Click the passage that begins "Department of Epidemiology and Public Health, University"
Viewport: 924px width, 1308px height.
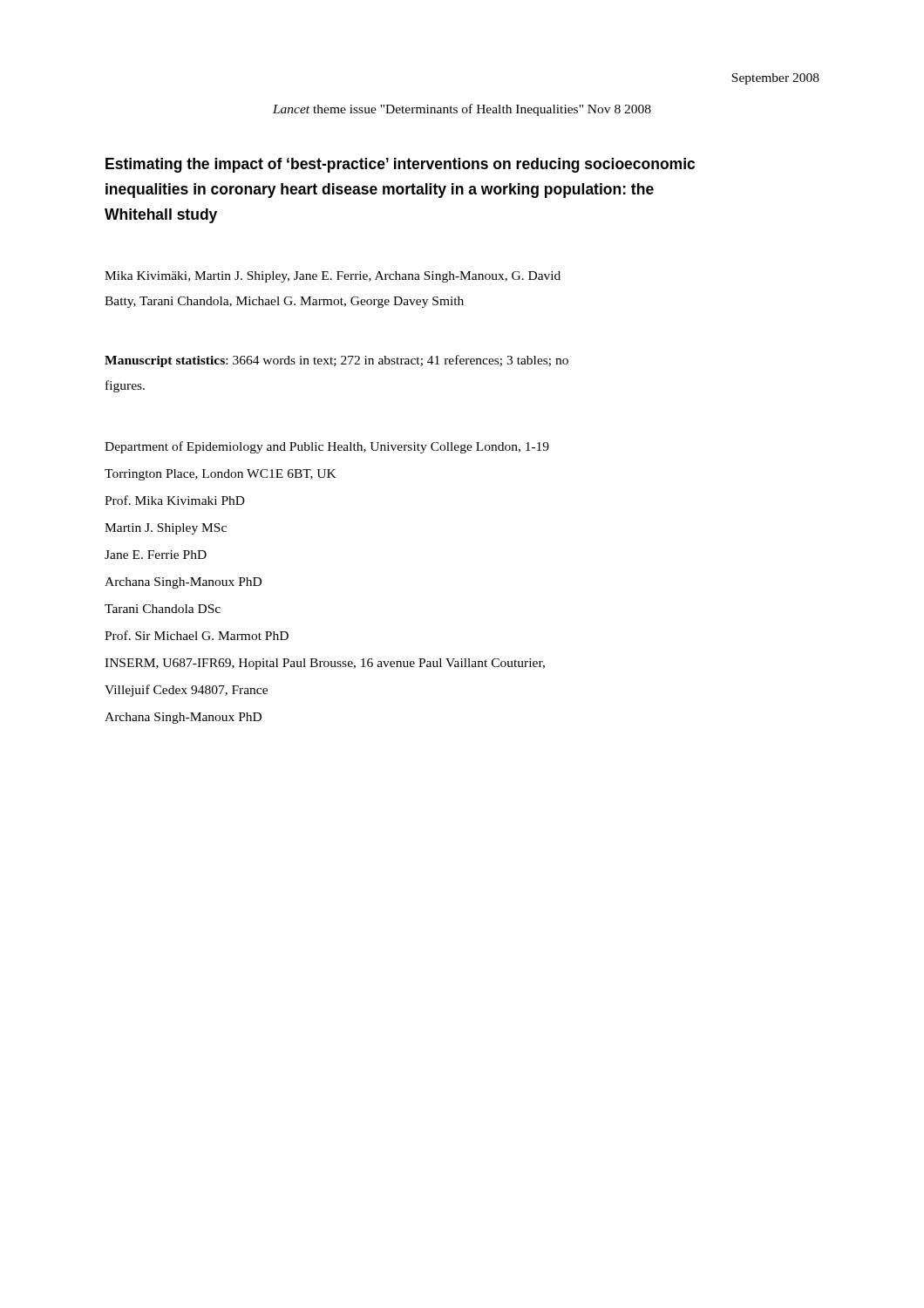point(327,447)
